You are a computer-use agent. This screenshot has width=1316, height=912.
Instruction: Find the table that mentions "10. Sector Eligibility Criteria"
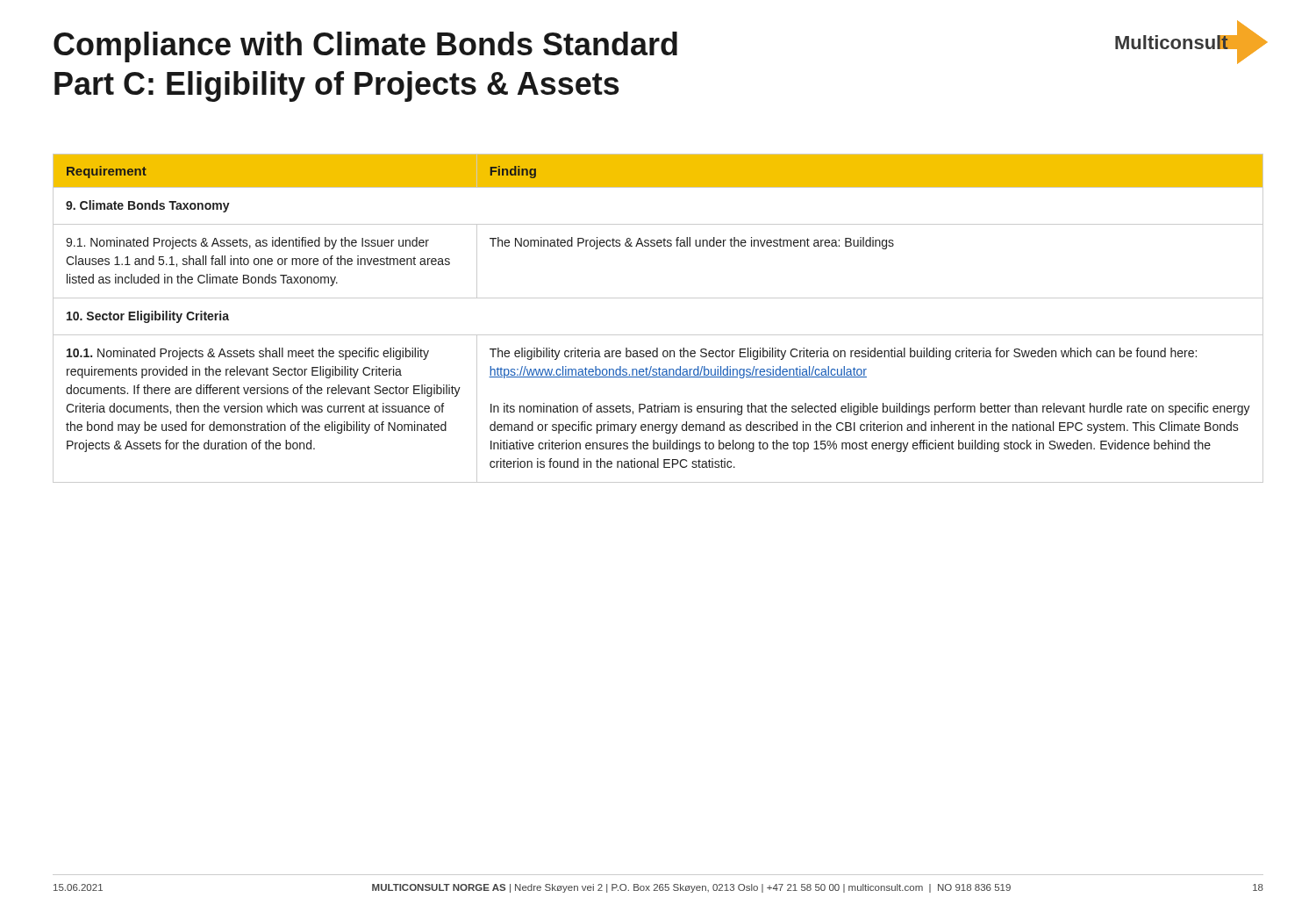click(x=658, y=318)
